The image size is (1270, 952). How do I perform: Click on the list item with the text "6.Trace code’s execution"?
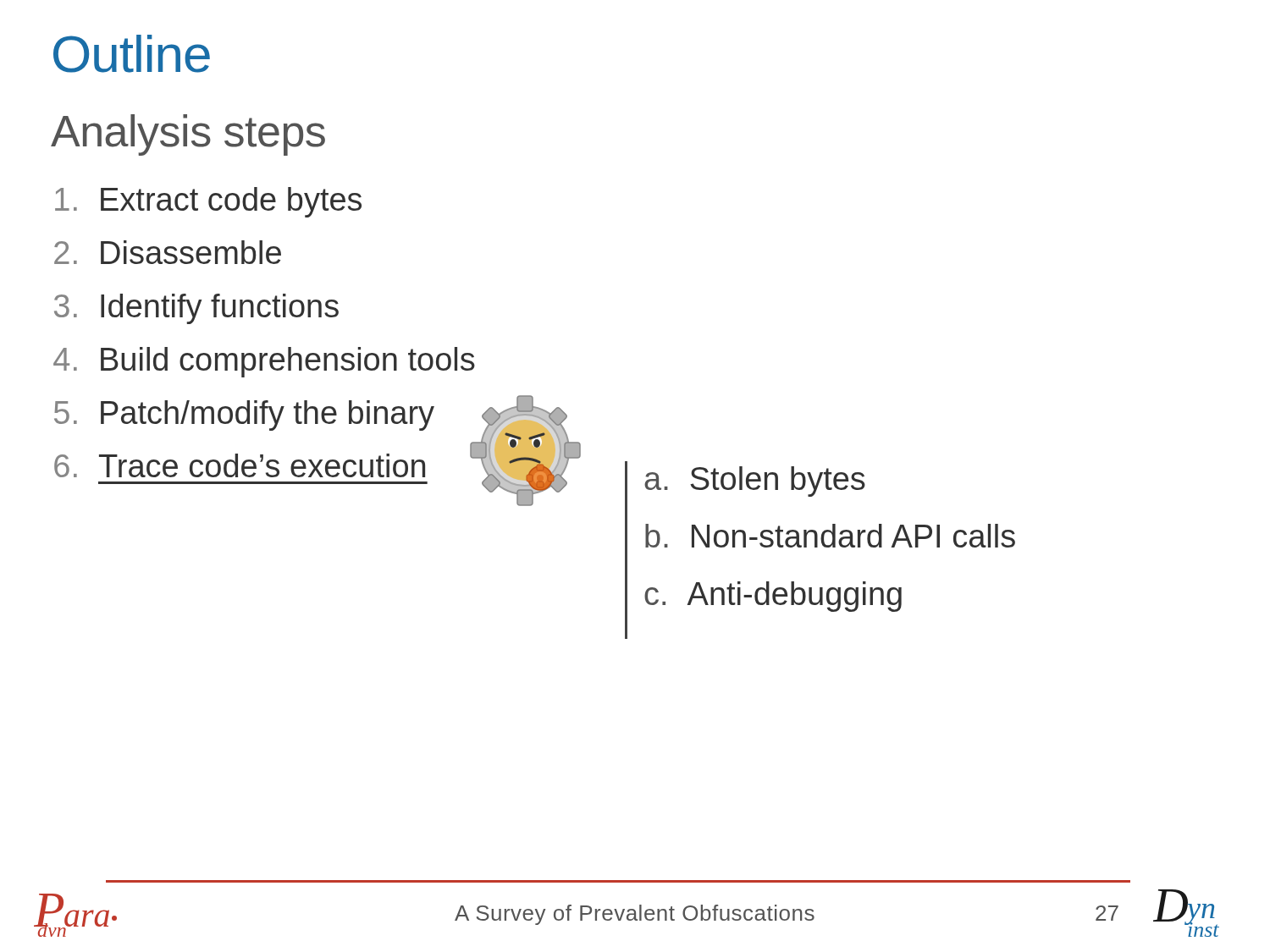tap(239, 467)
